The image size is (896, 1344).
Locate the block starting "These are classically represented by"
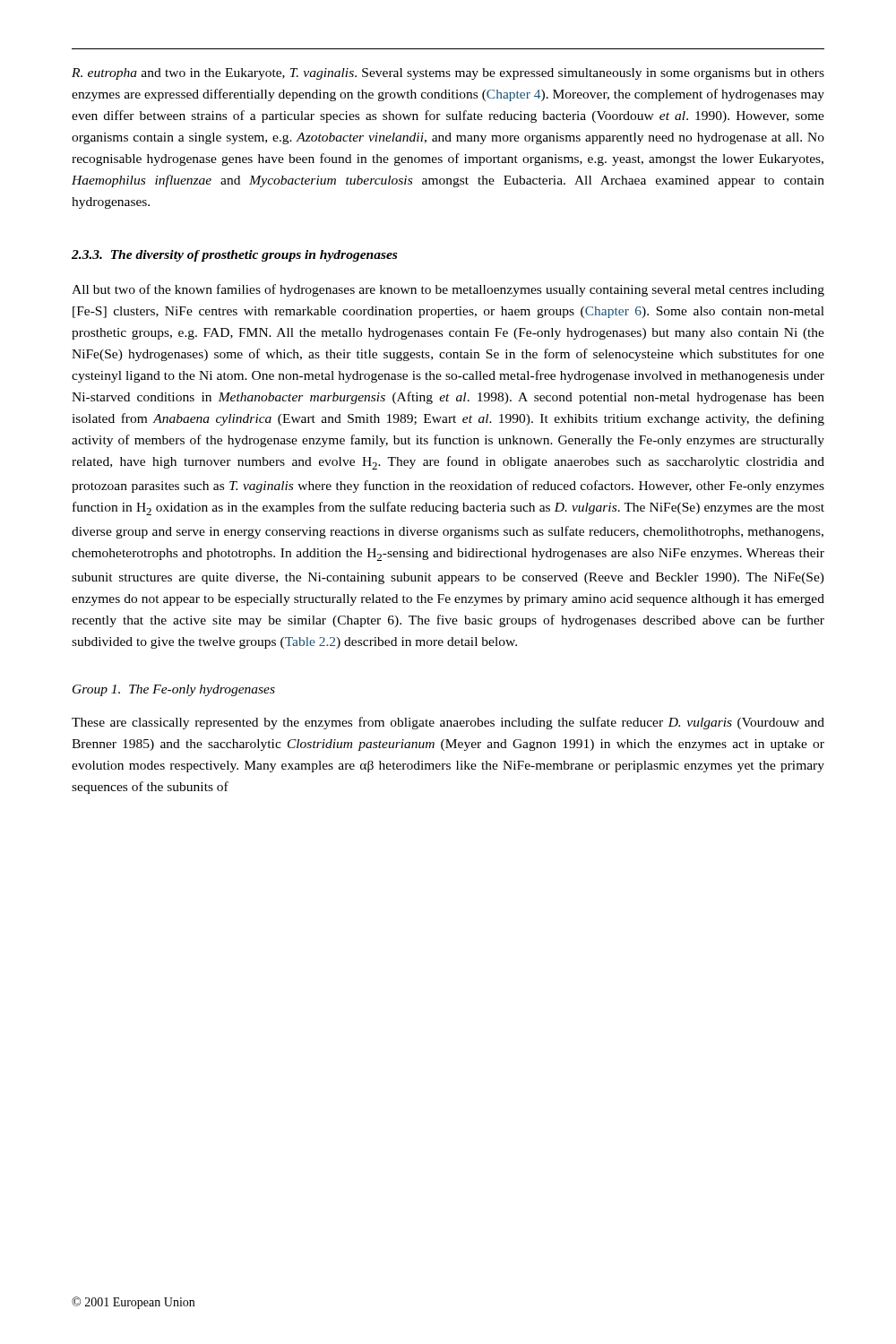pos(448,755)
